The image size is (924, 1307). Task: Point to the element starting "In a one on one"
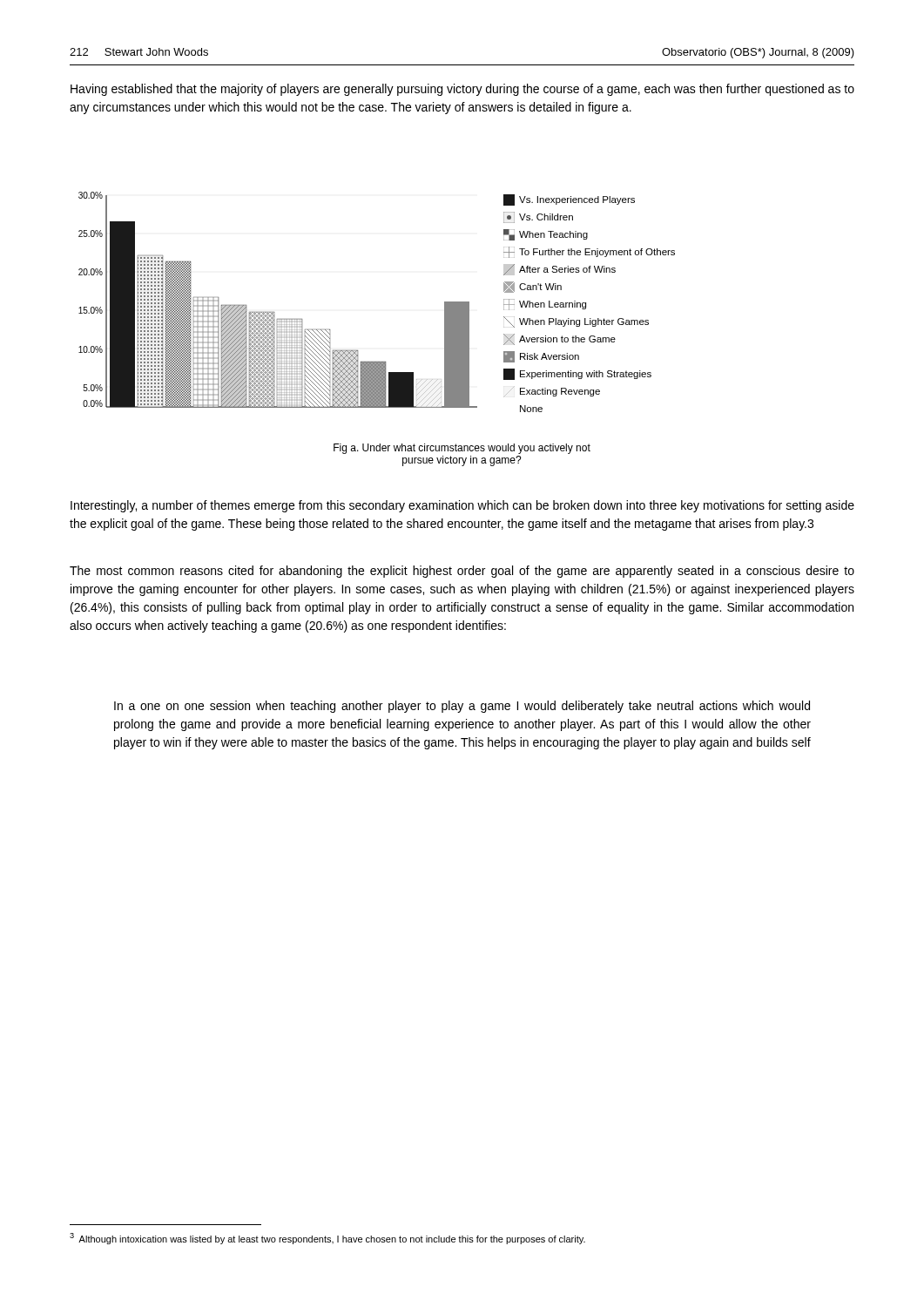(462, 724)
